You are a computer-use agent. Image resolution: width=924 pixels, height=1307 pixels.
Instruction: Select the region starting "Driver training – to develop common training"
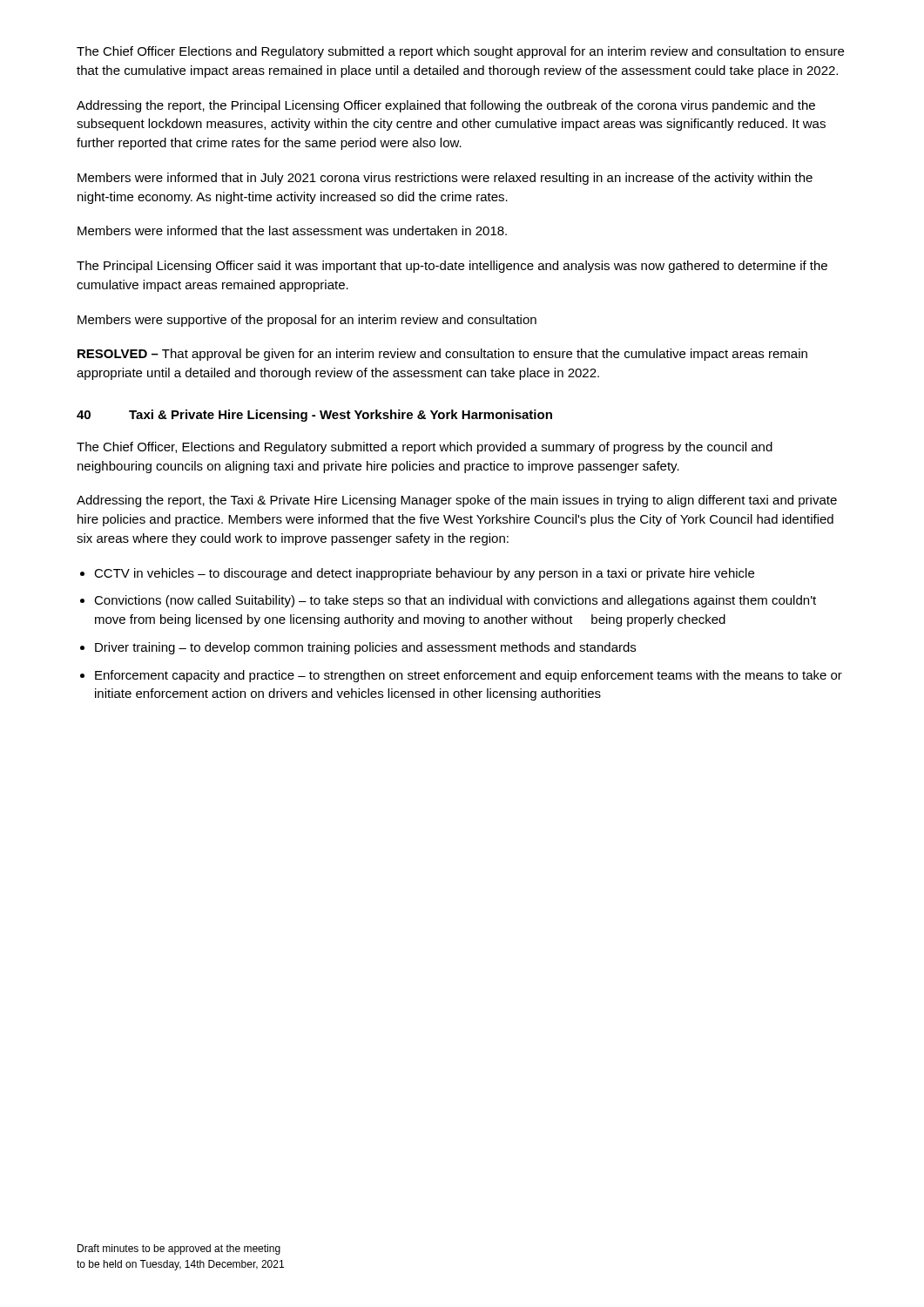point(365,647)
